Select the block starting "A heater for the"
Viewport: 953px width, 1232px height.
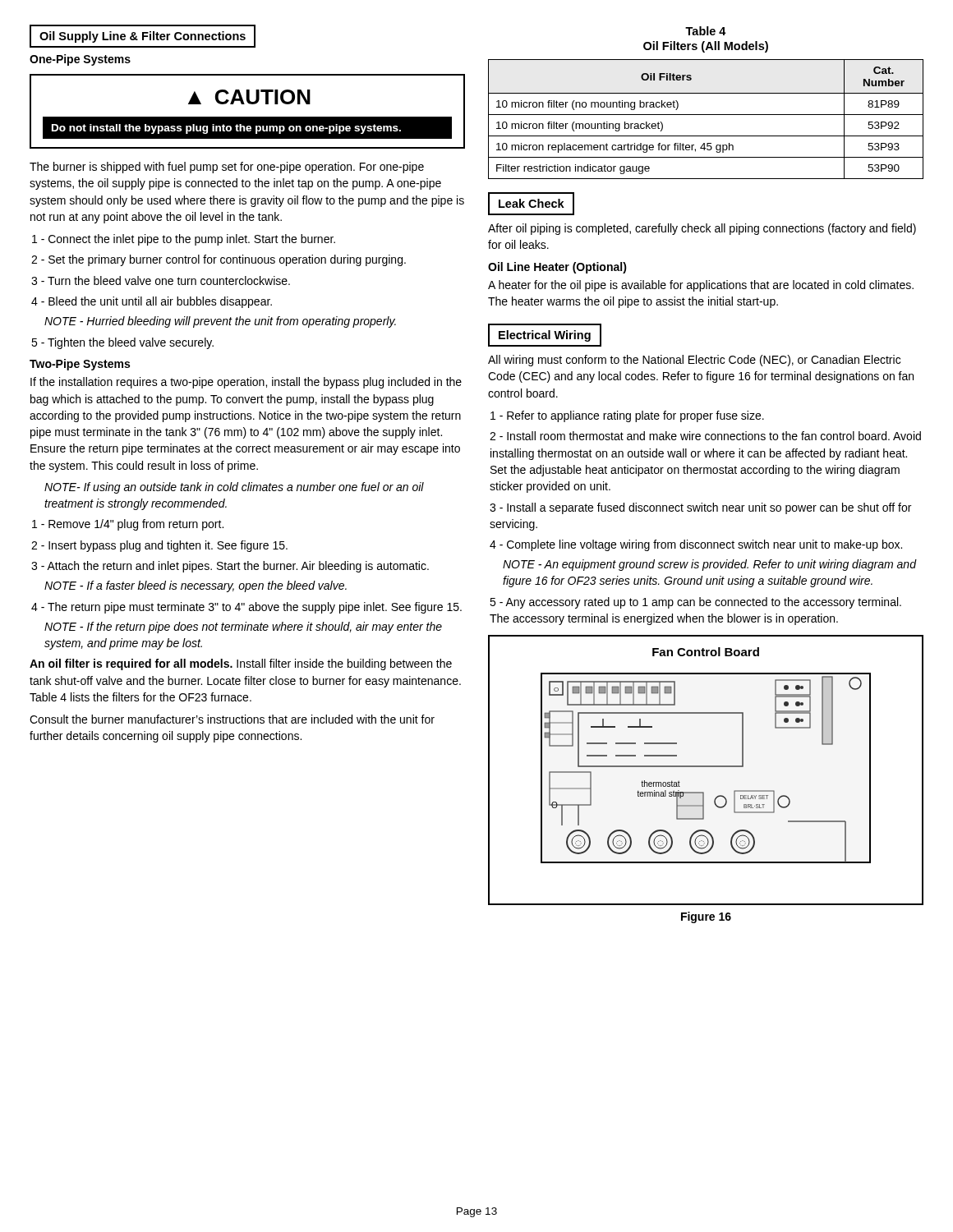click(706, 293)
